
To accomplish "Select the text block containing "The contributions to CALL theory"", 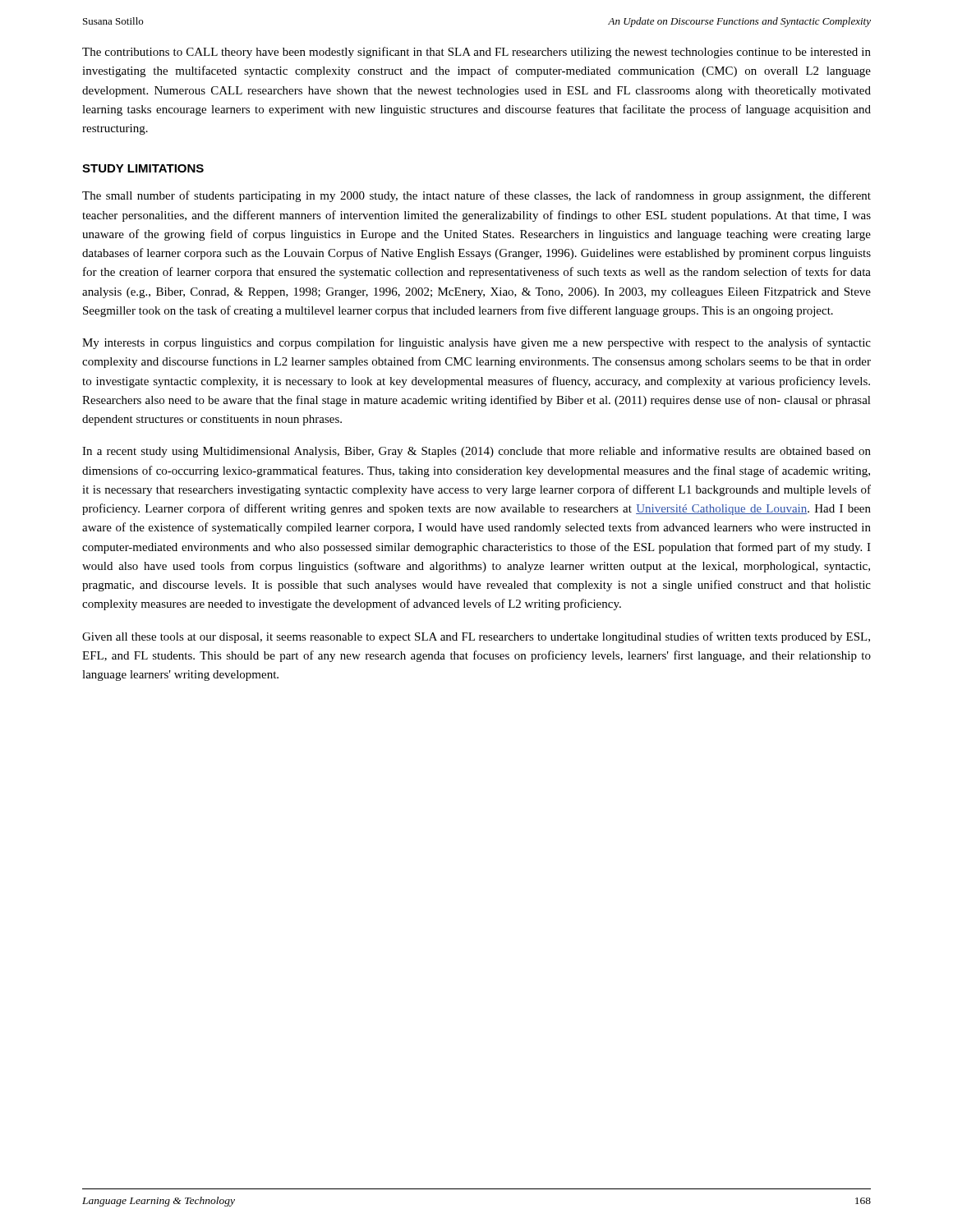I will point(476,90).
